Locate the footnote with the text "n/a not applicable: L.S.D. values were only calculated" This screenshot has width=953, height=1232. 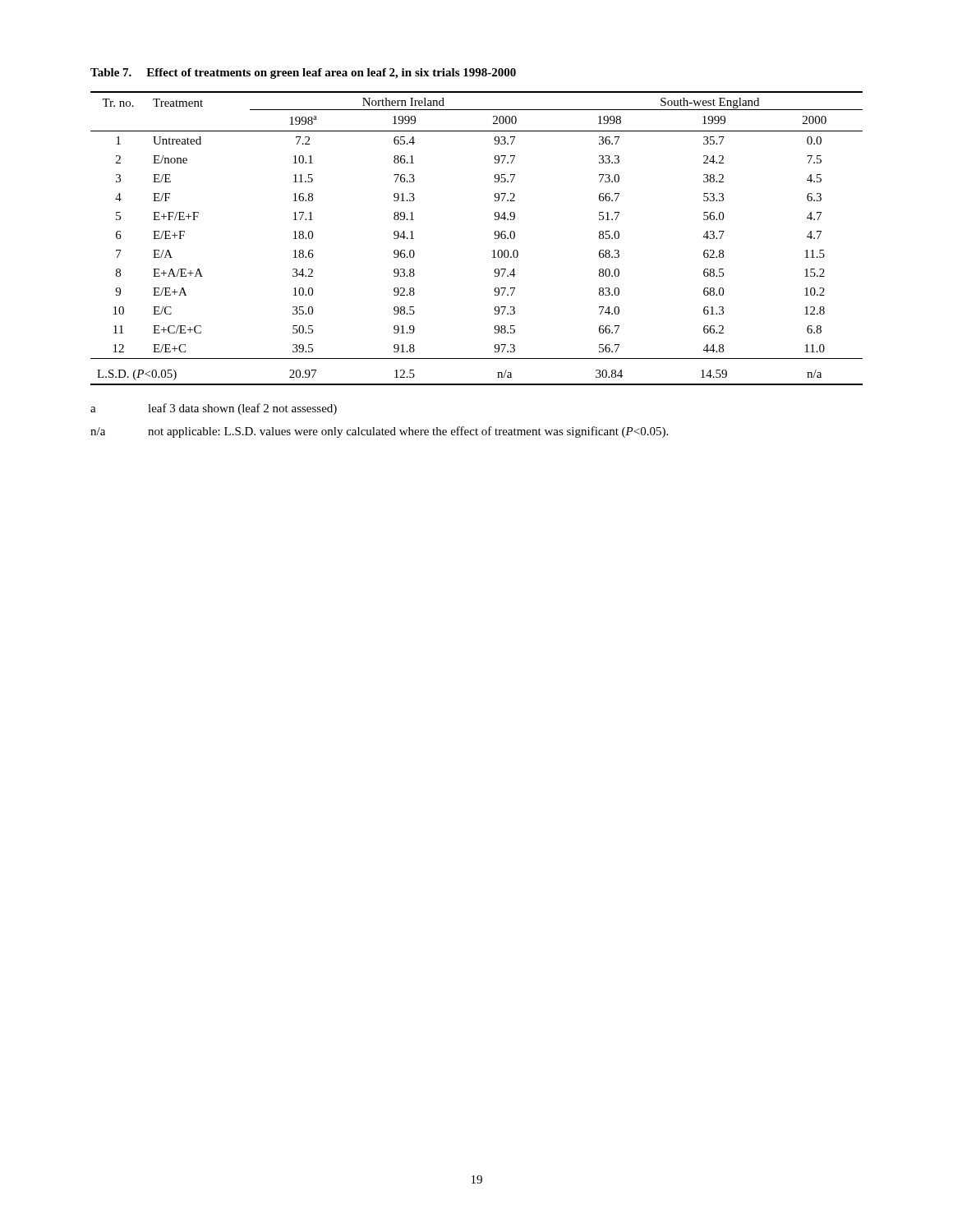pyautogui.click(x=476, y=432)
